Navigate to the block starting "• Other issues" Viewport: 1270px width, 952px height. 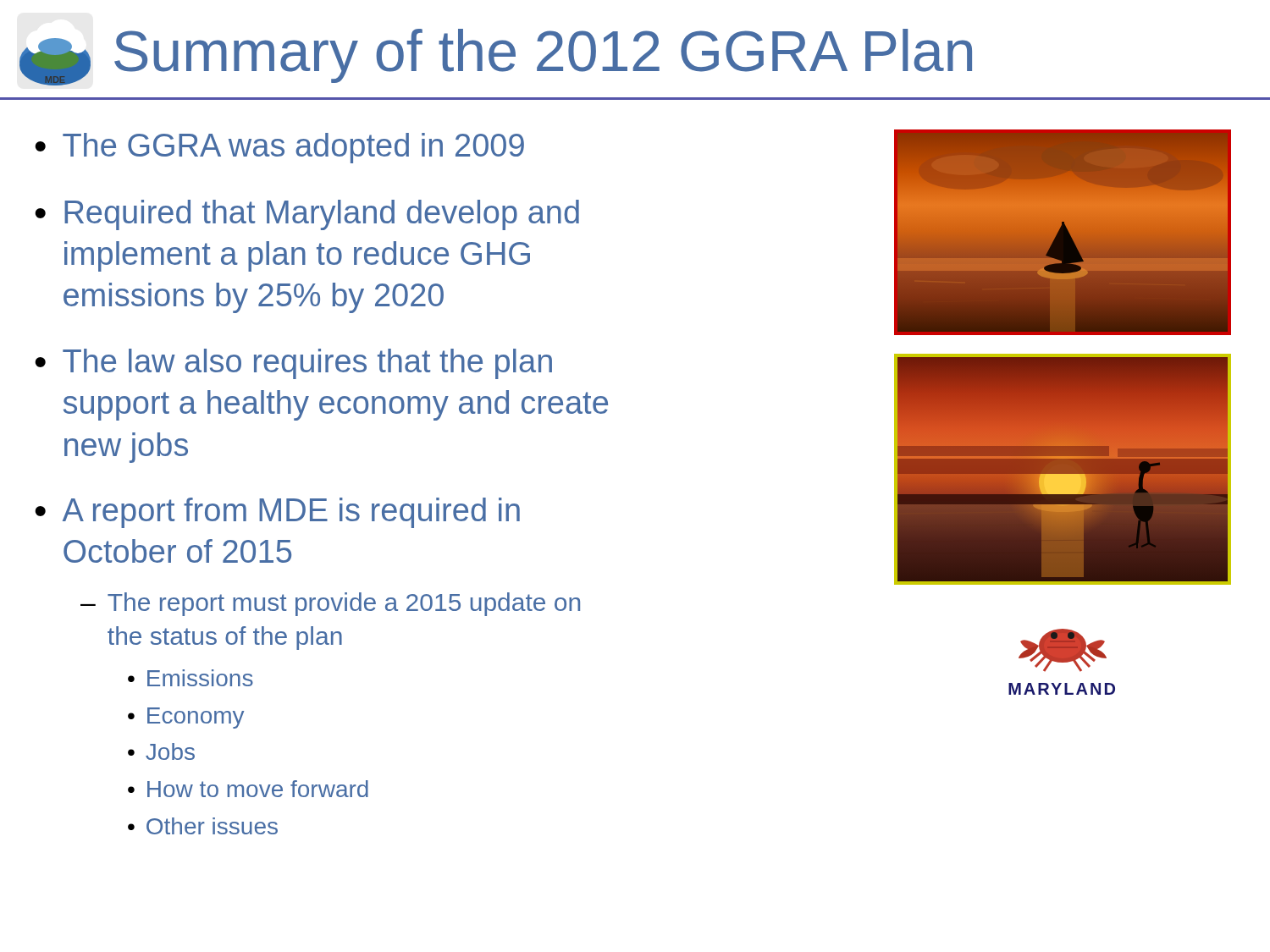203,827
